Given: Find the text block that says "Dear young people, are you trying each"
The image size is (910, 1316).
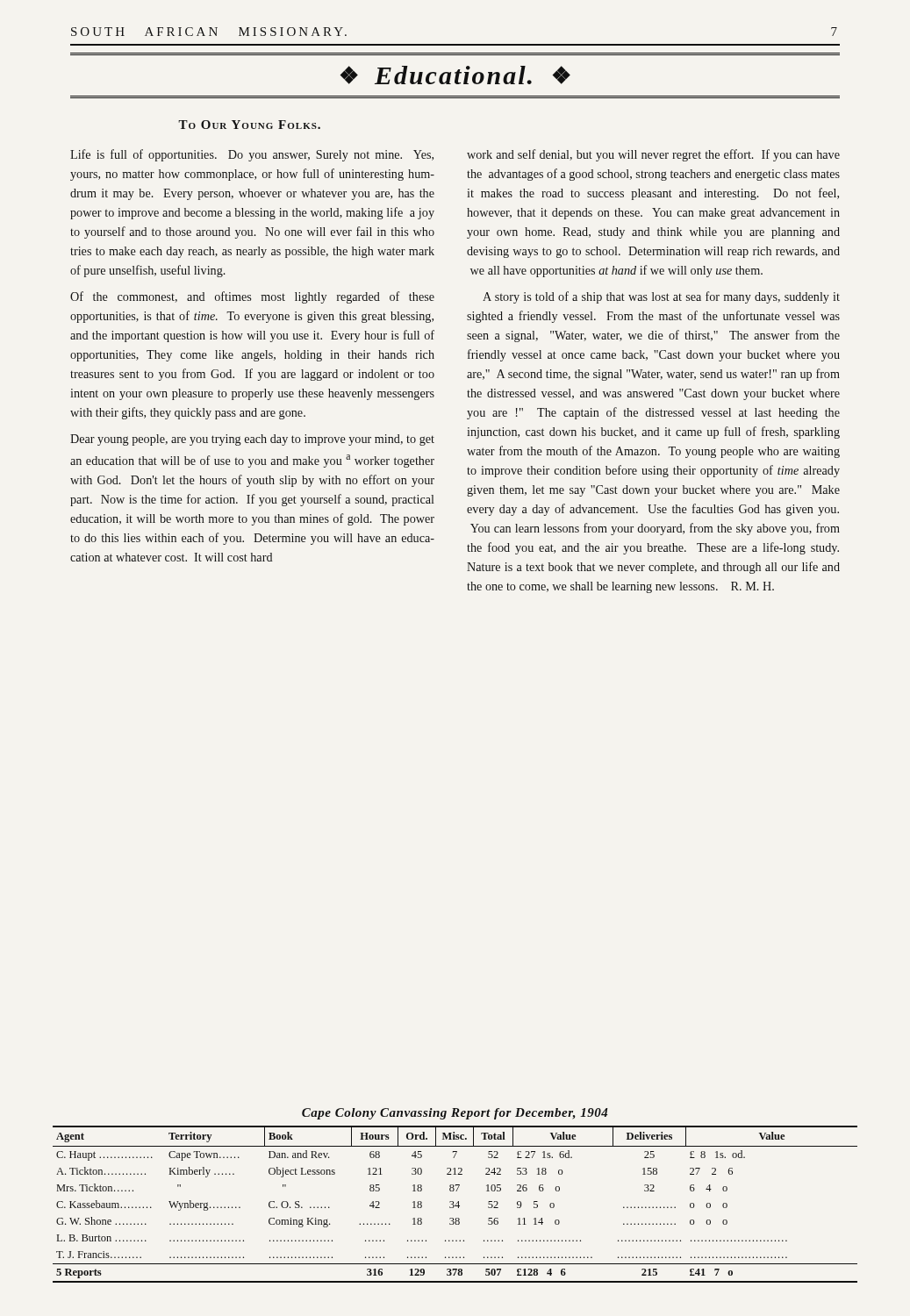Looking at the screenshot, I should click(252, 498).
